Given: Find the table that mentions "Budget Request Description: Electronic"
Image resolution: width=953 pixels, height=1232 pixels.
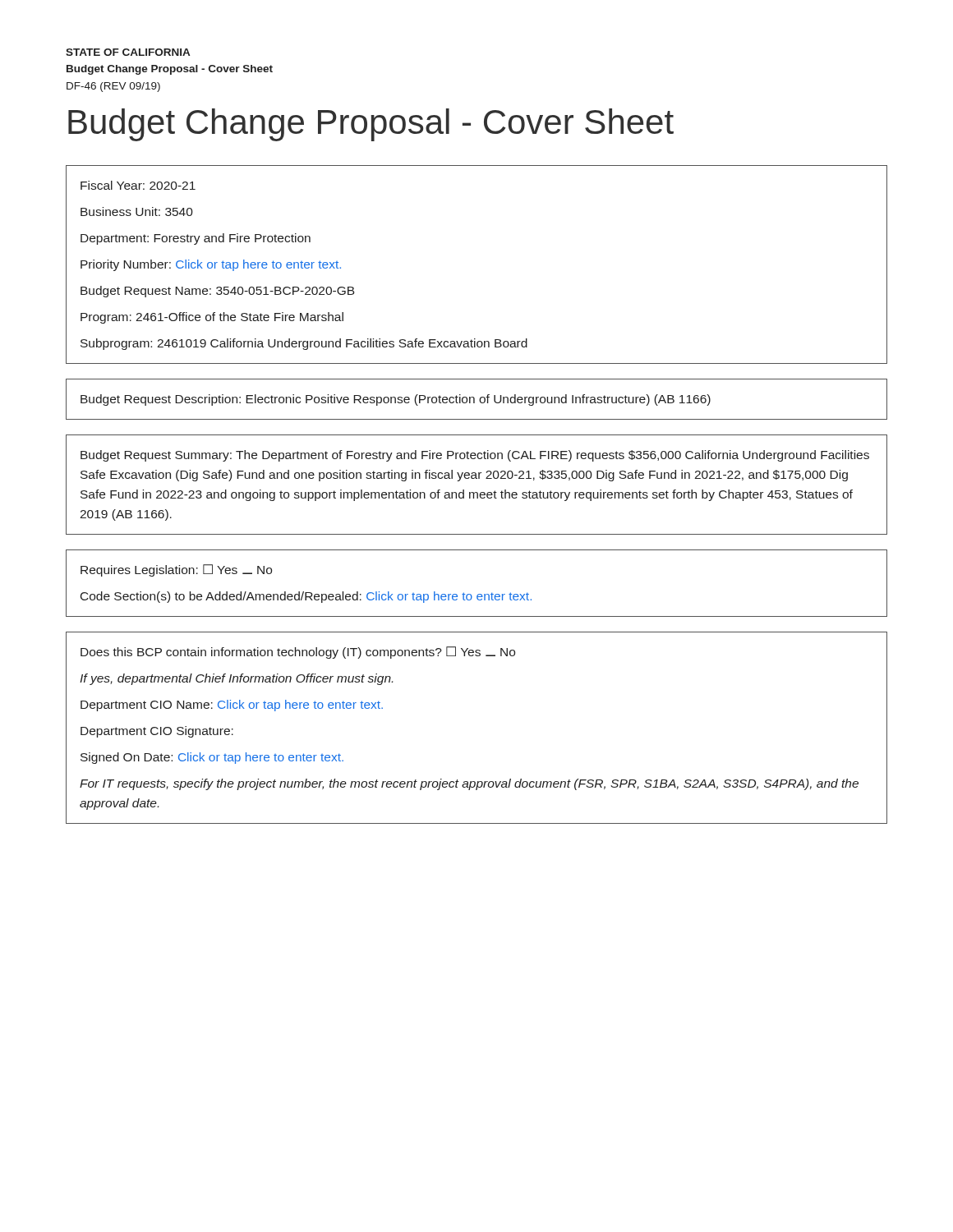Looking at the screenshot, I should [x=476, y=399].
